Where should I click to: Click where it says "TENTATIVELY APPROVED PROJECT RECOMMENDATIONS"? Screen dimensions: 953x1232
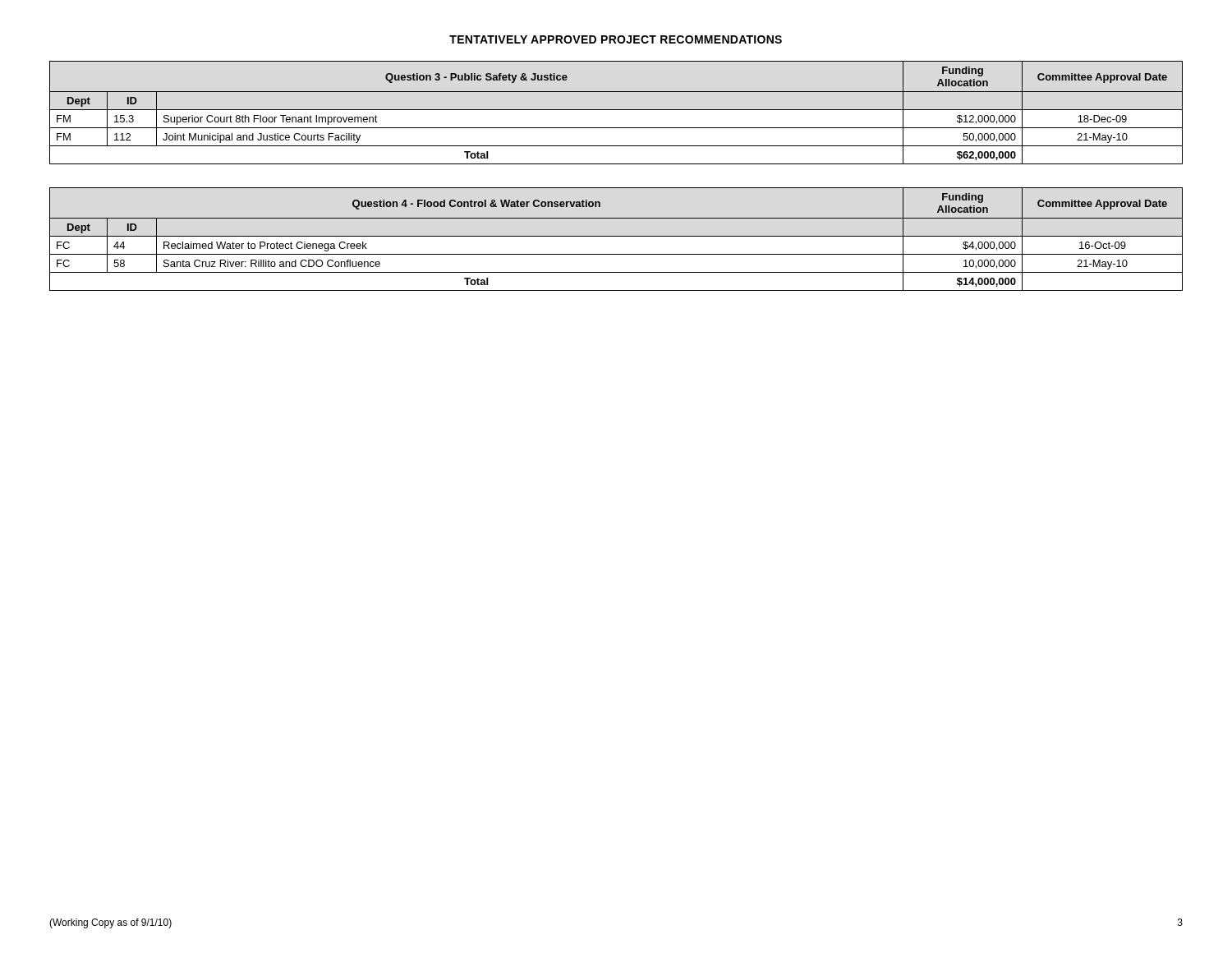[x=616, y=39]
